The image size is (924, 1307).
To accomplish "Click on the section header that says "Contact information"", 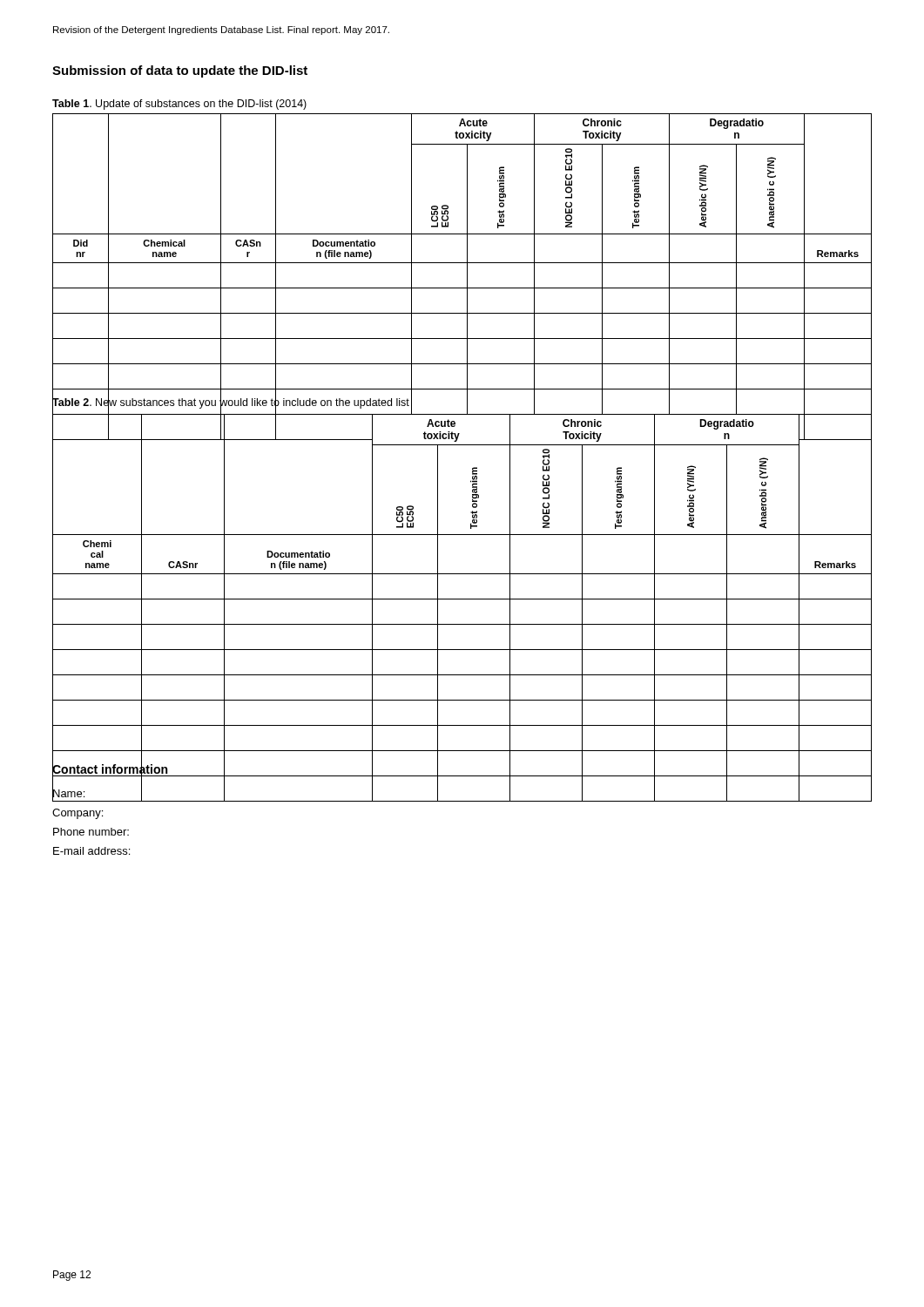I will pos(110,769).
